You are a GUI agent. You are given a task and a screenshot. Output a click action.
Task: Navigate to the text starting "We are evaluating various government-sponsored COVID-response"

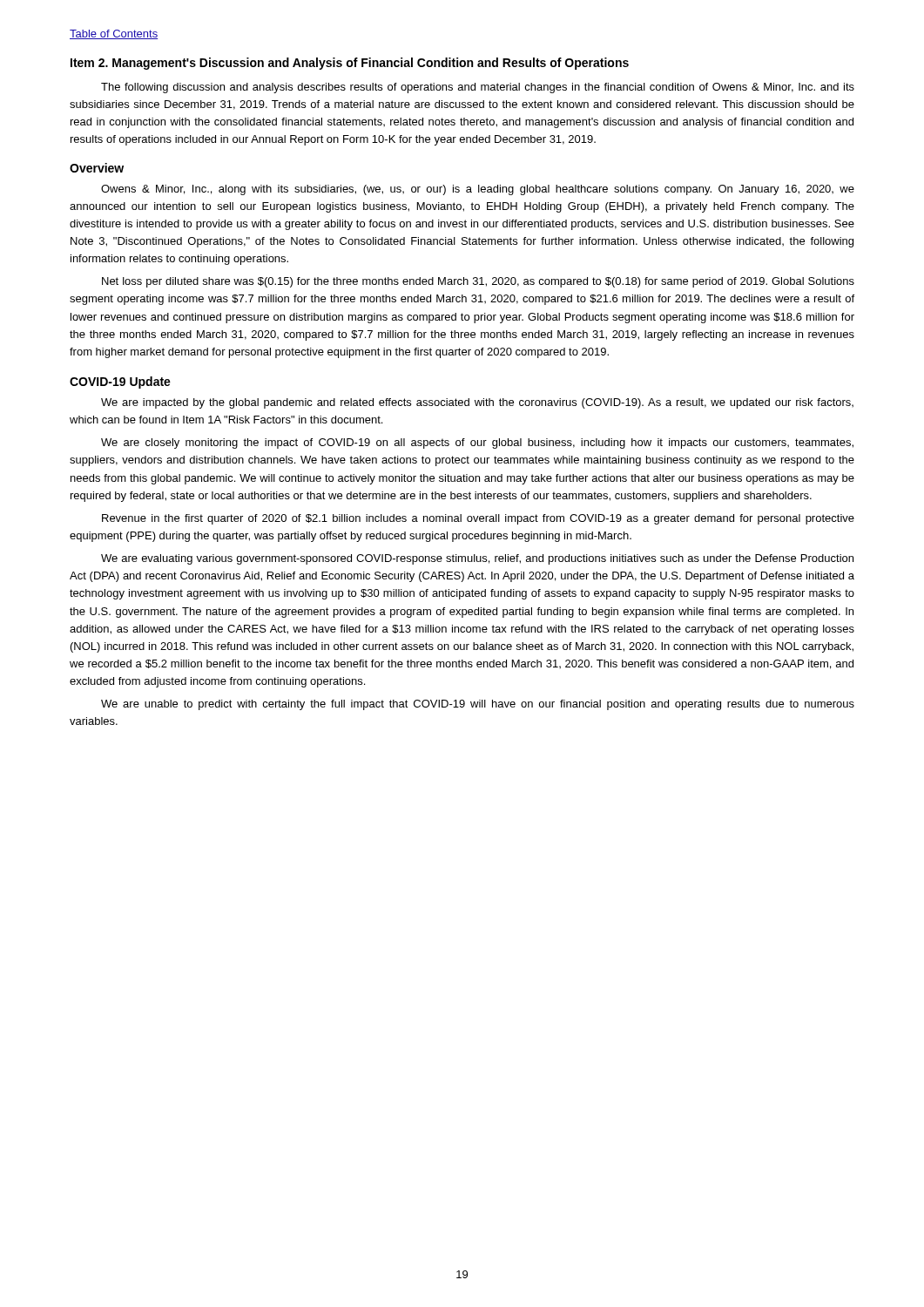[x=462, y=620]
